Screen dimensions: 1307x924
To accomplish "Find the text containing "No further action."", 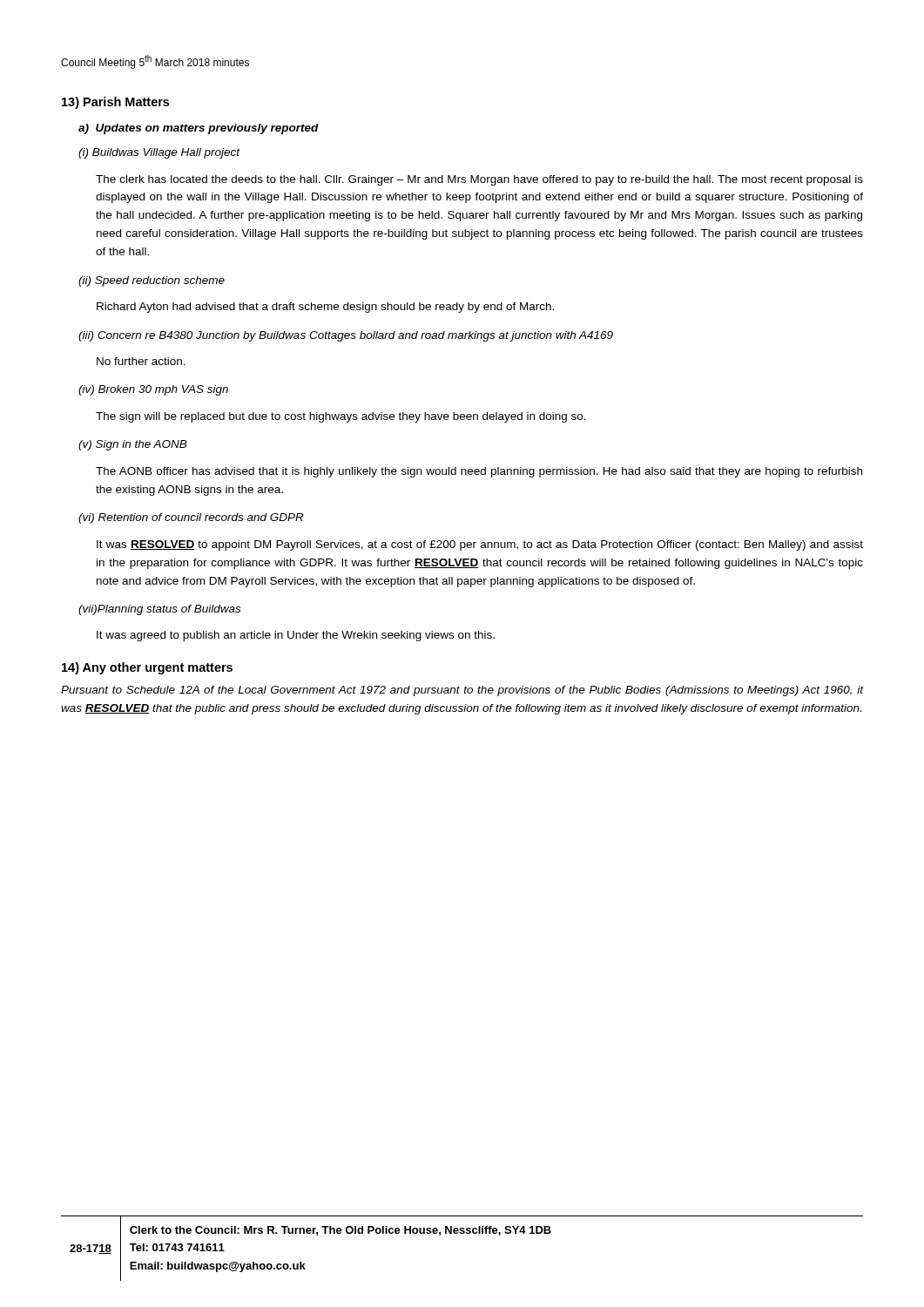I will click(x=141, y=361).
